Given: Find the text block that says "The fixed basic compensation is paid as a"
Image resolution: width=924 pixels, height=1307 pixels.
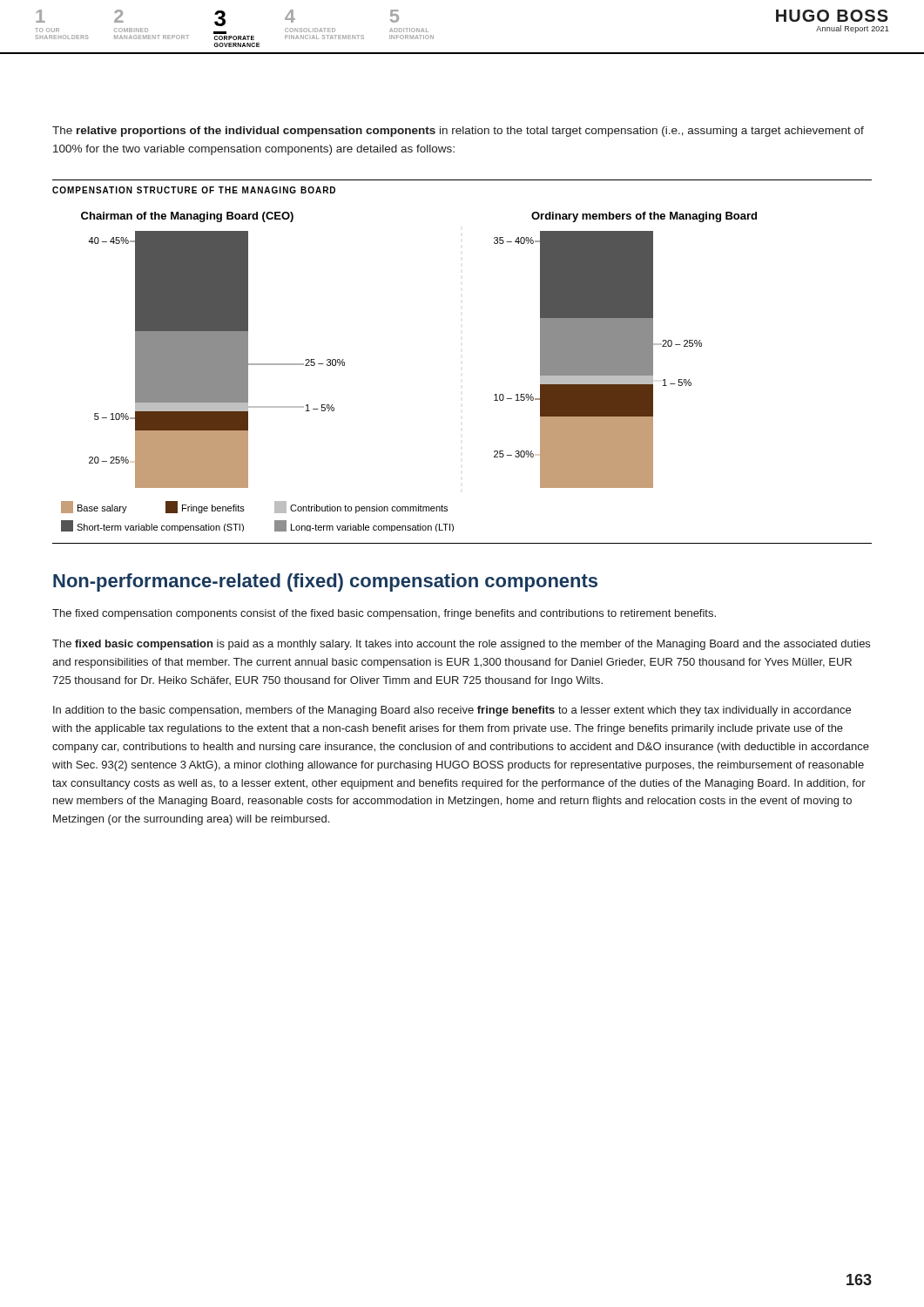Looking at the screenshot, I should 462,662.
